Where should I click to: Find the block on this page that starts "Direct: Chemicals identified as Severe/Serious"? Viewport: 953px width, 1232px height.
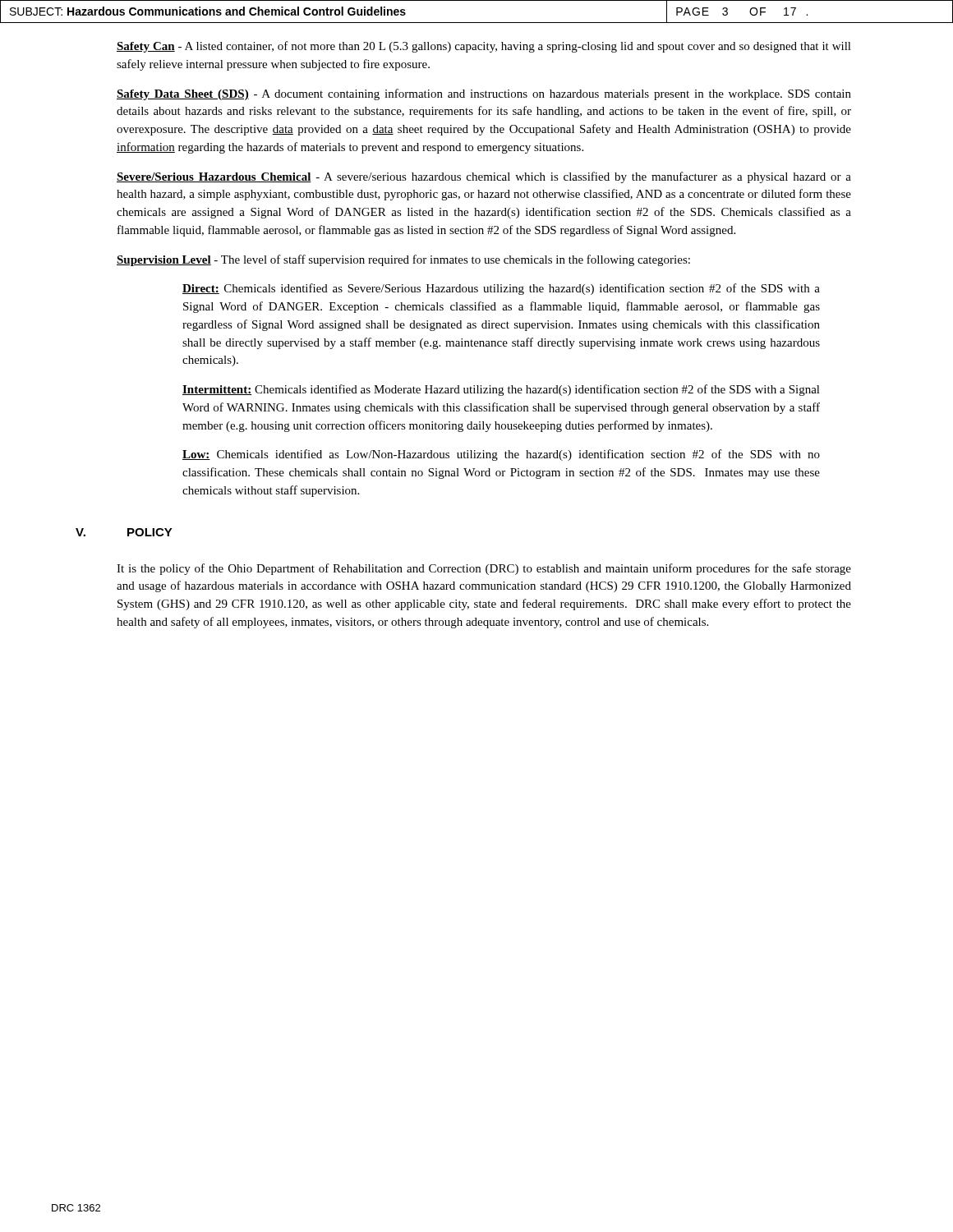[501, 325]
